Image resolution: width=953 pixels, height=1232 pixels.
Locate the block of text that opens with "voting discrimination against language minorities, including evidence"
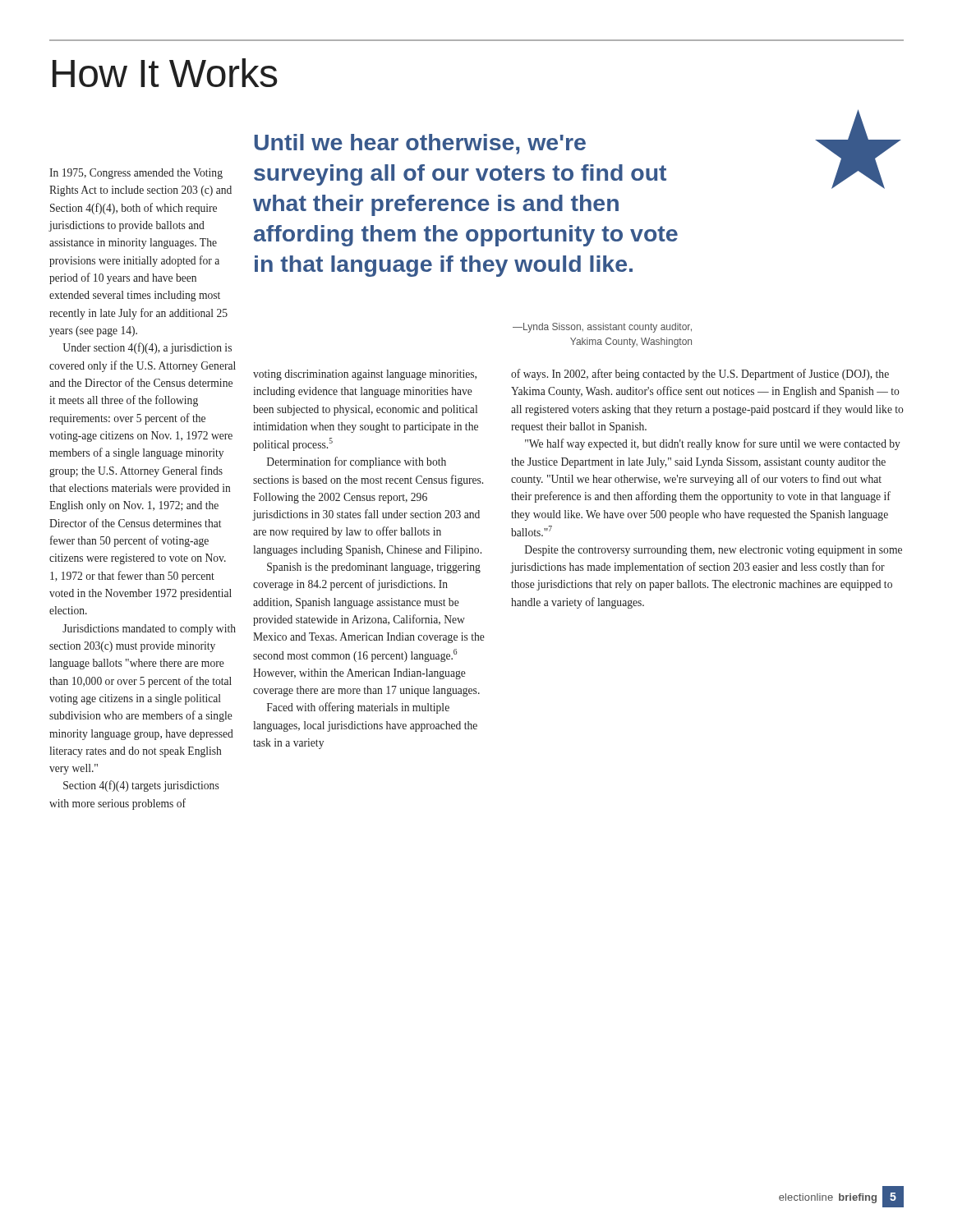click(369, 559)
